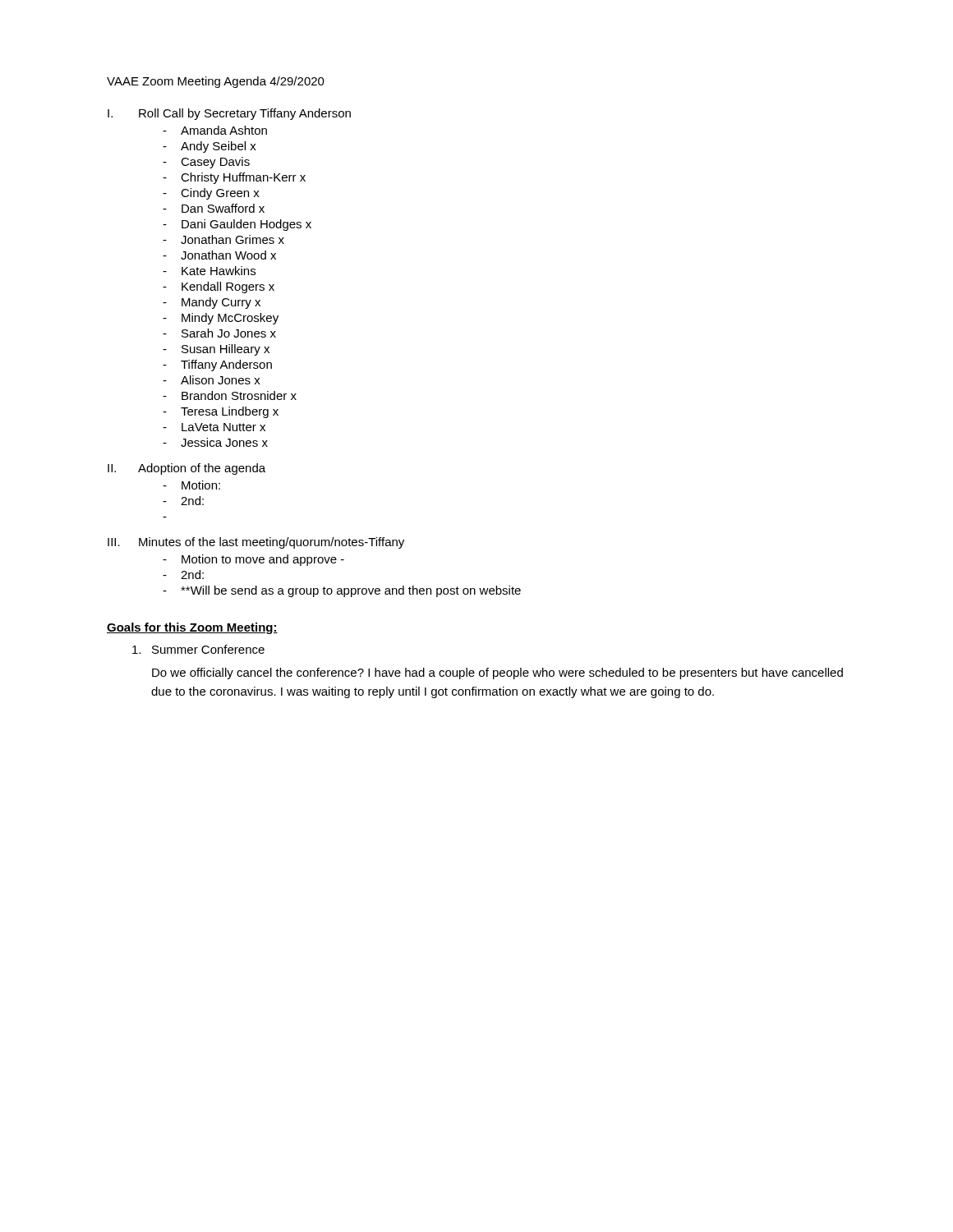This screenshot has width=953, height=1232.
Task: Point to the text block starting "Do we officially"
Action: [x=497, y=682]
